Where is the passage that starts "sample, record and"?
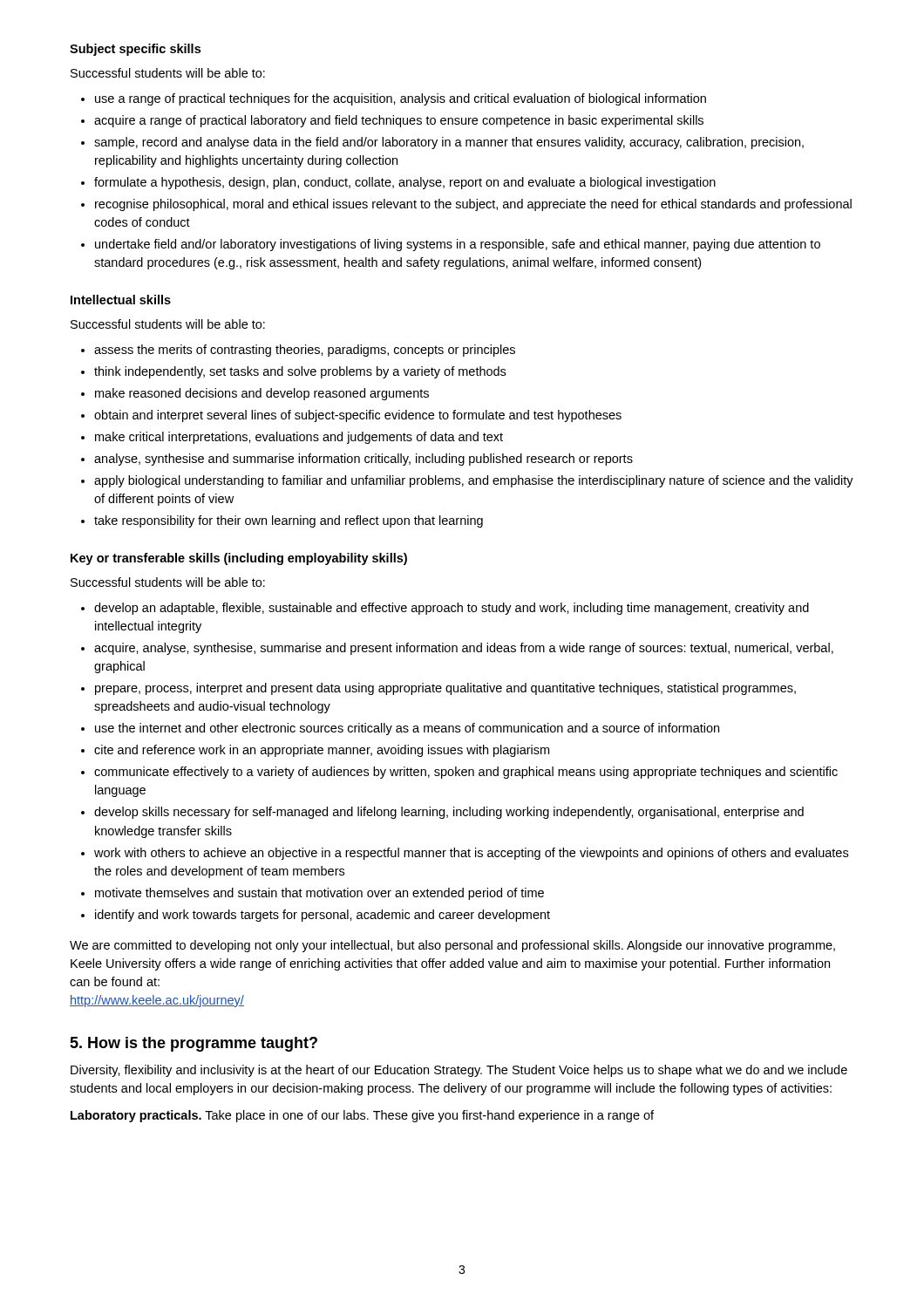Image resolution: width=924 pixels, height=1308 pixels. click(449, 151)
